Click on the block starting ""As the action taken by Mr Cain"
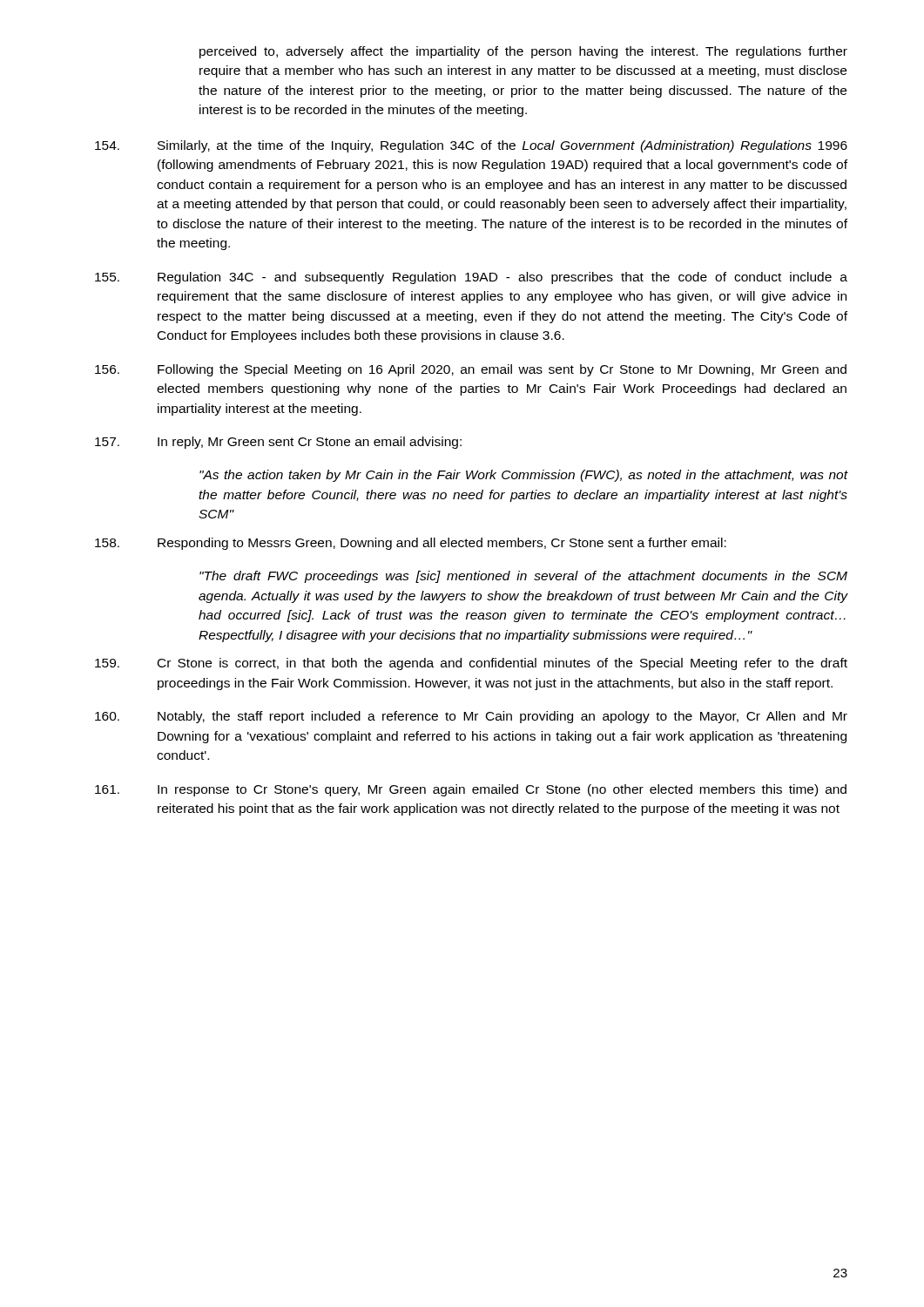Viewport: 924px width, 1307px height. point(523,495)
